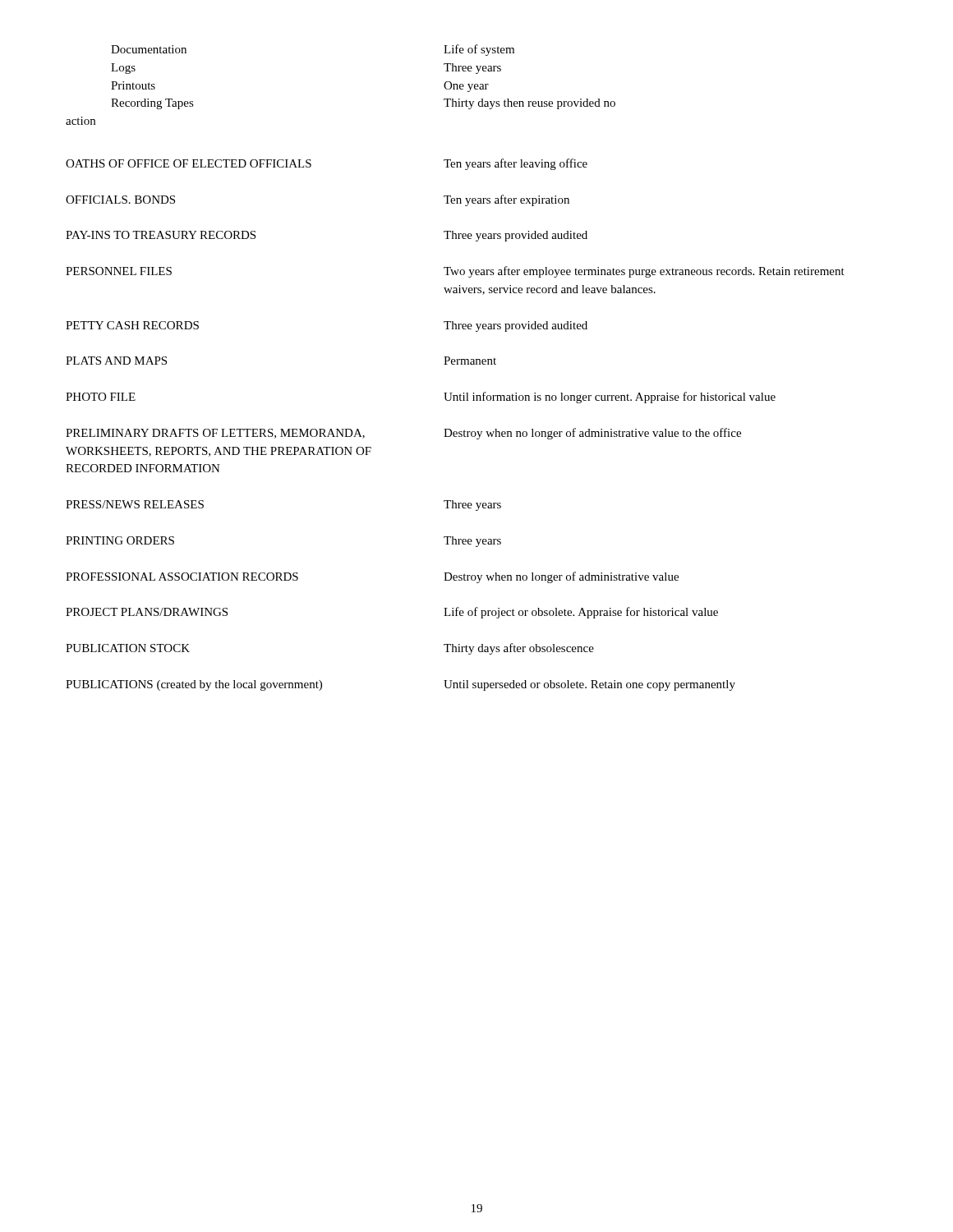This screenshot has width=953, height=1232.
Task: Find the list item containing "Until information is no longer current. Appraise for"
Action: 610,397
